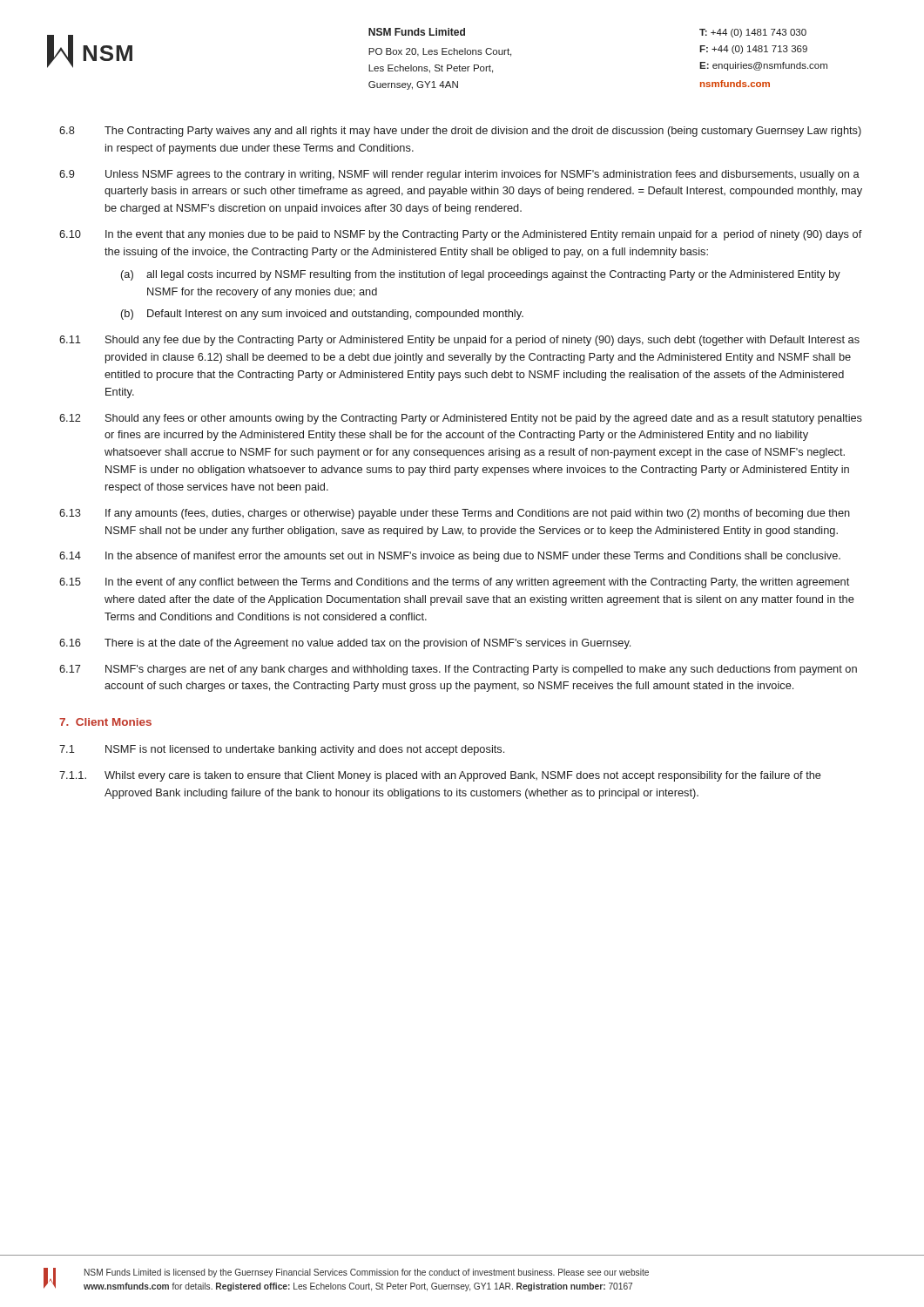The width and height of the screenshot is (924, 1307).
Task: Locate the region starting "7.1.1. Whilst every care is taken"
Action: pos(462,784)
